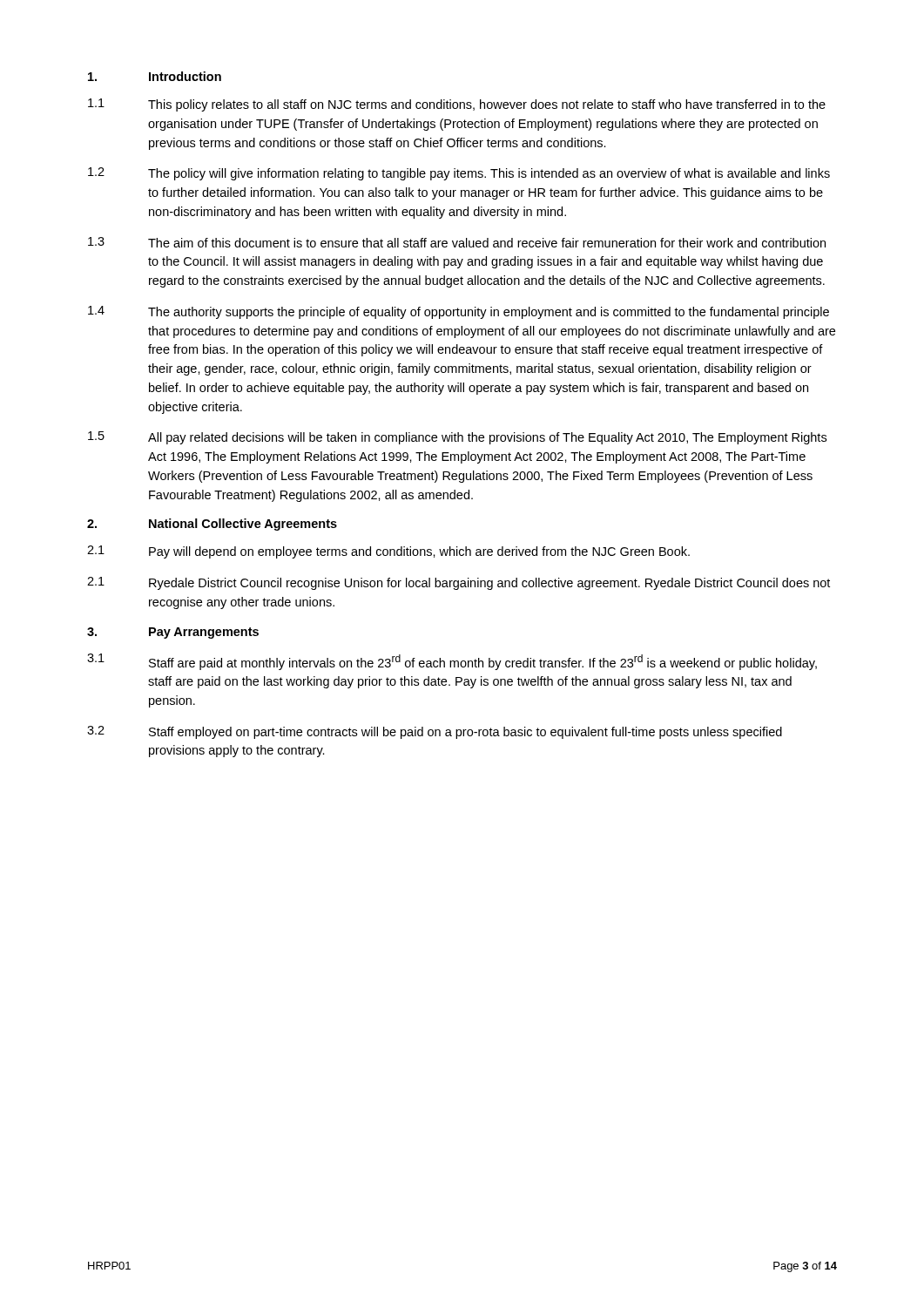Click the passage that begins "2 The policy will give information"
924x1307 pixels.
click(462, 193)
